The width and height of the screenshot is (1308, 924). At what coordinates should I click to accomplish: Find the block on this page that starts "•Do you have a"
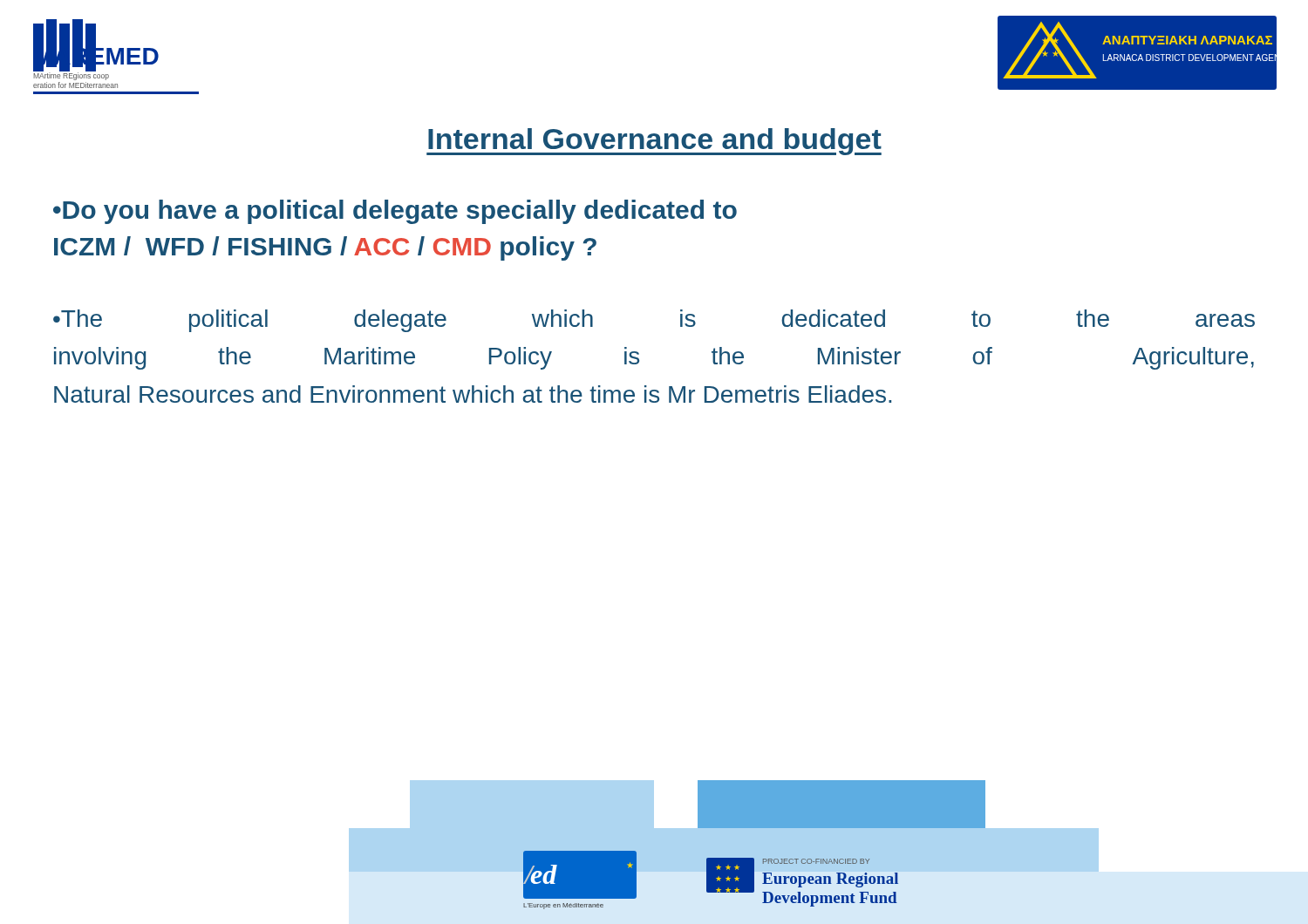(654, 228)
